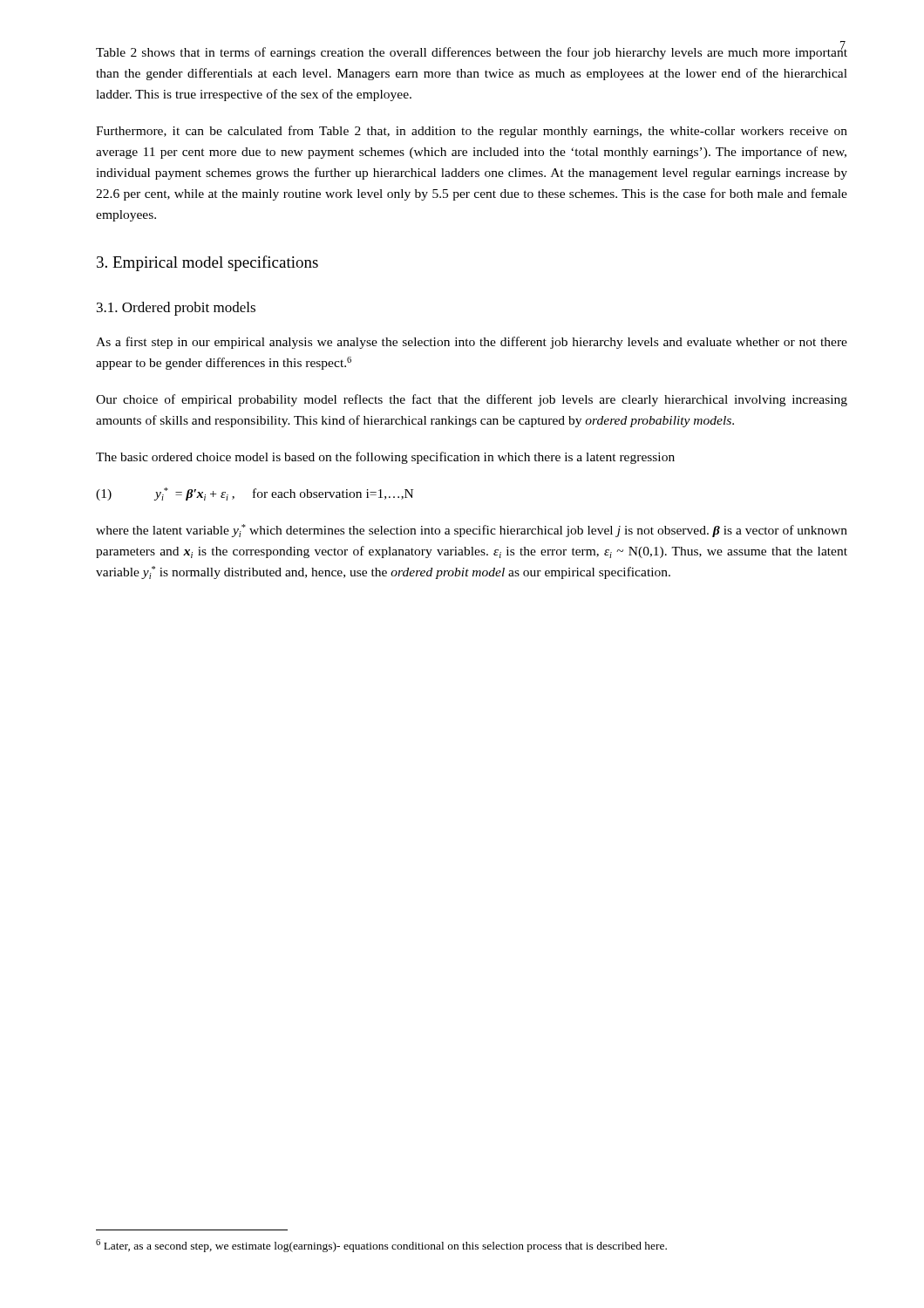This screenshot has height=1308, width=924.
Task: Select the text block starting "3. Empirical model"
Action: point(207,263)
